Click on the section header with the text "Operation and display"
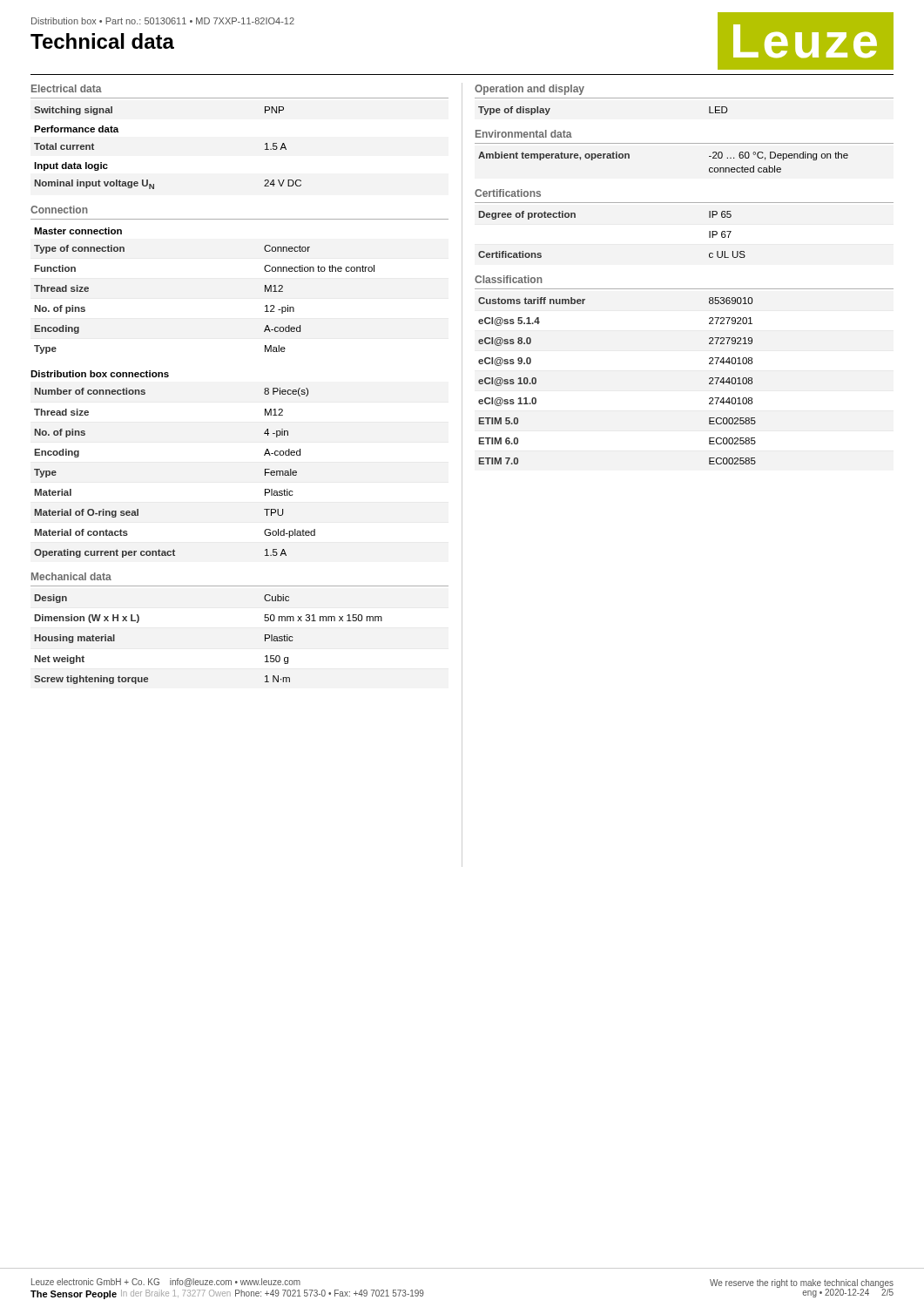 tap(530, 89)
